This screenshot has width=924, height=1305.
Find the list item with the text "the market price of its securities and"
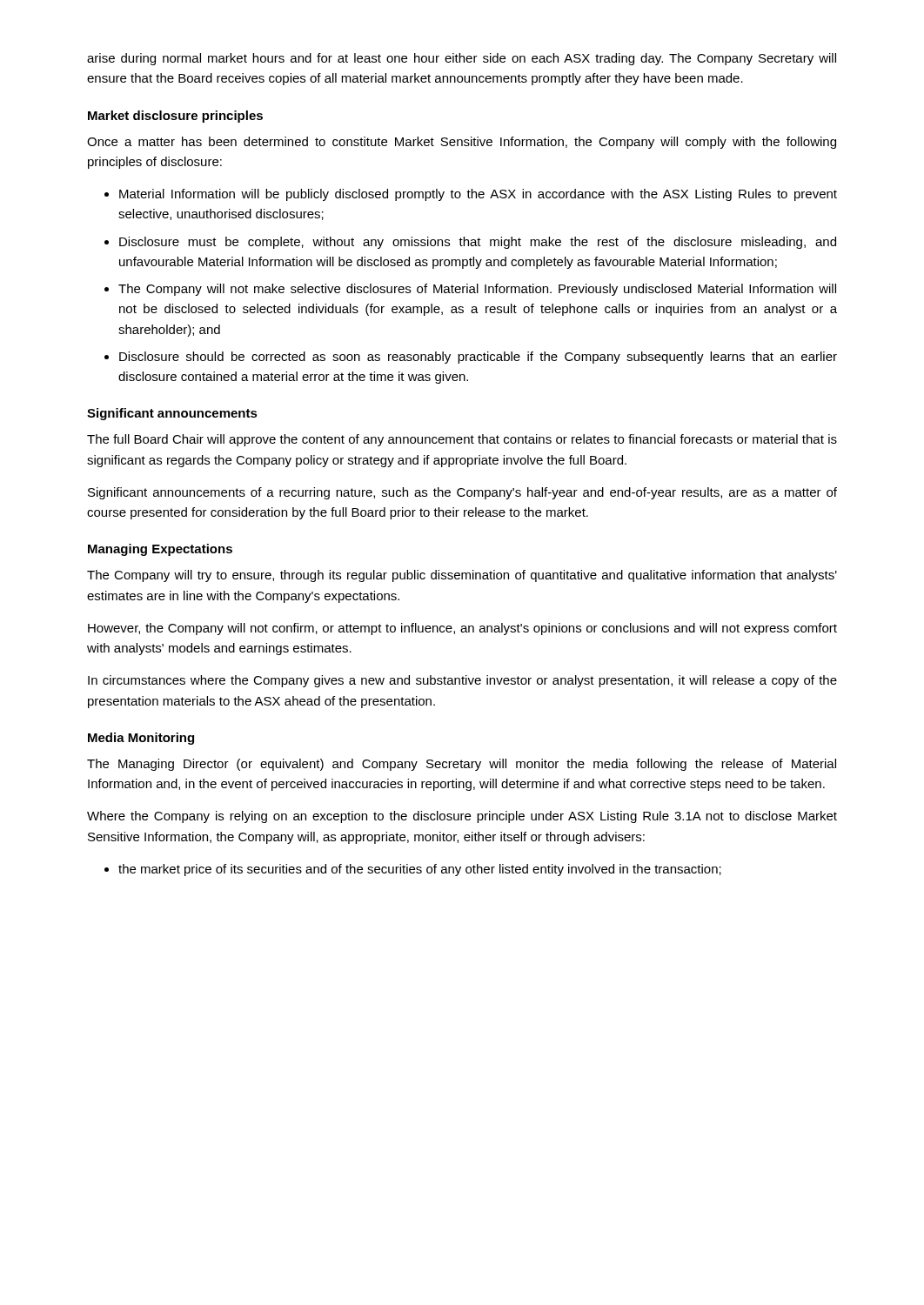pyautogui.click(x=420, y=868)
